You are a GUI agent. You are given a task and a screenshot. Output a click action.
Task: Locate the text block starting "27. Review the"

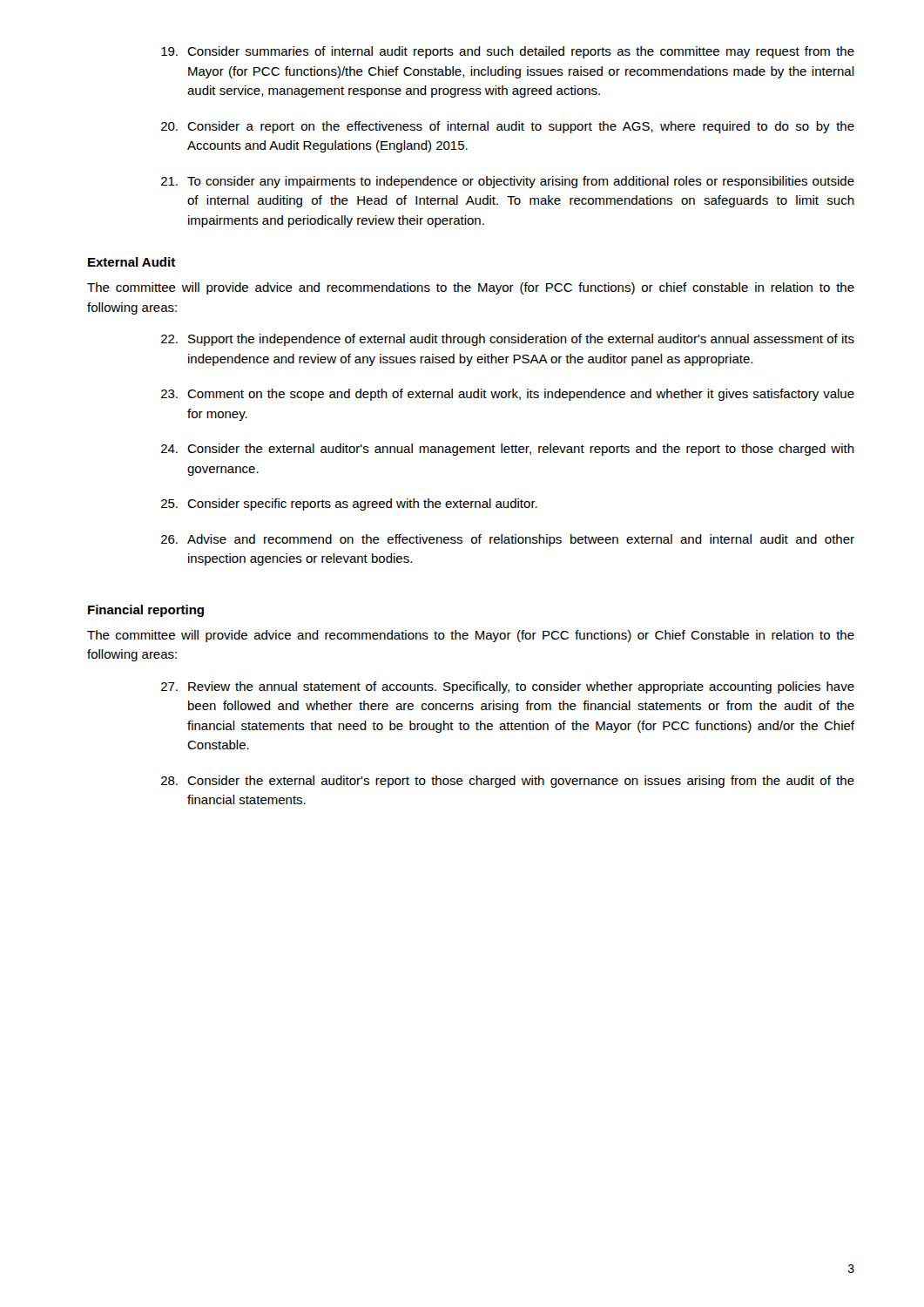[x=471, y=716]
